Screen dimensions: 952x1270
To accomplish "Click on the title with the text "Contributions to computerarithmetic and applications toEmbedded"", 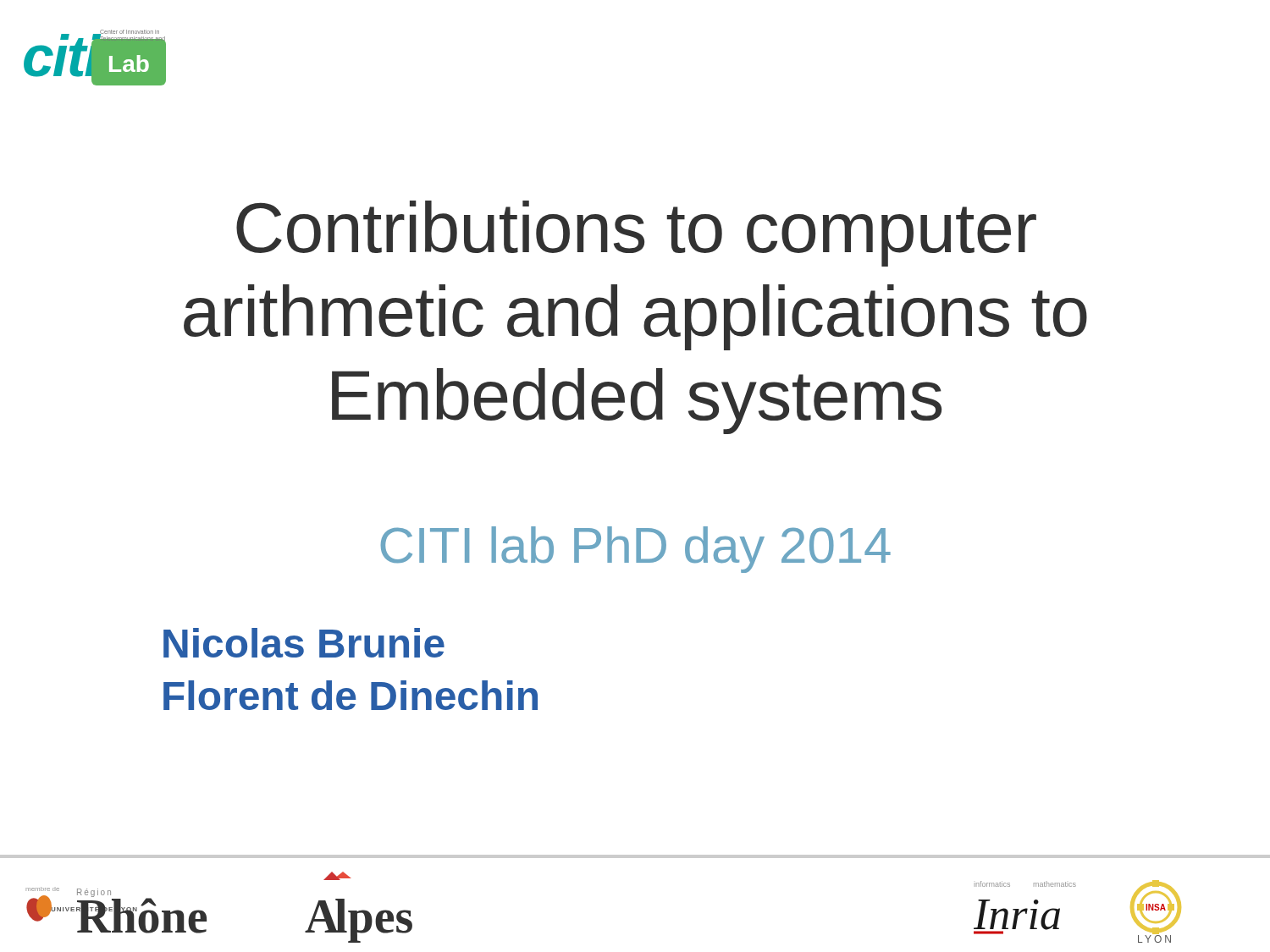I will pos(635,311).
